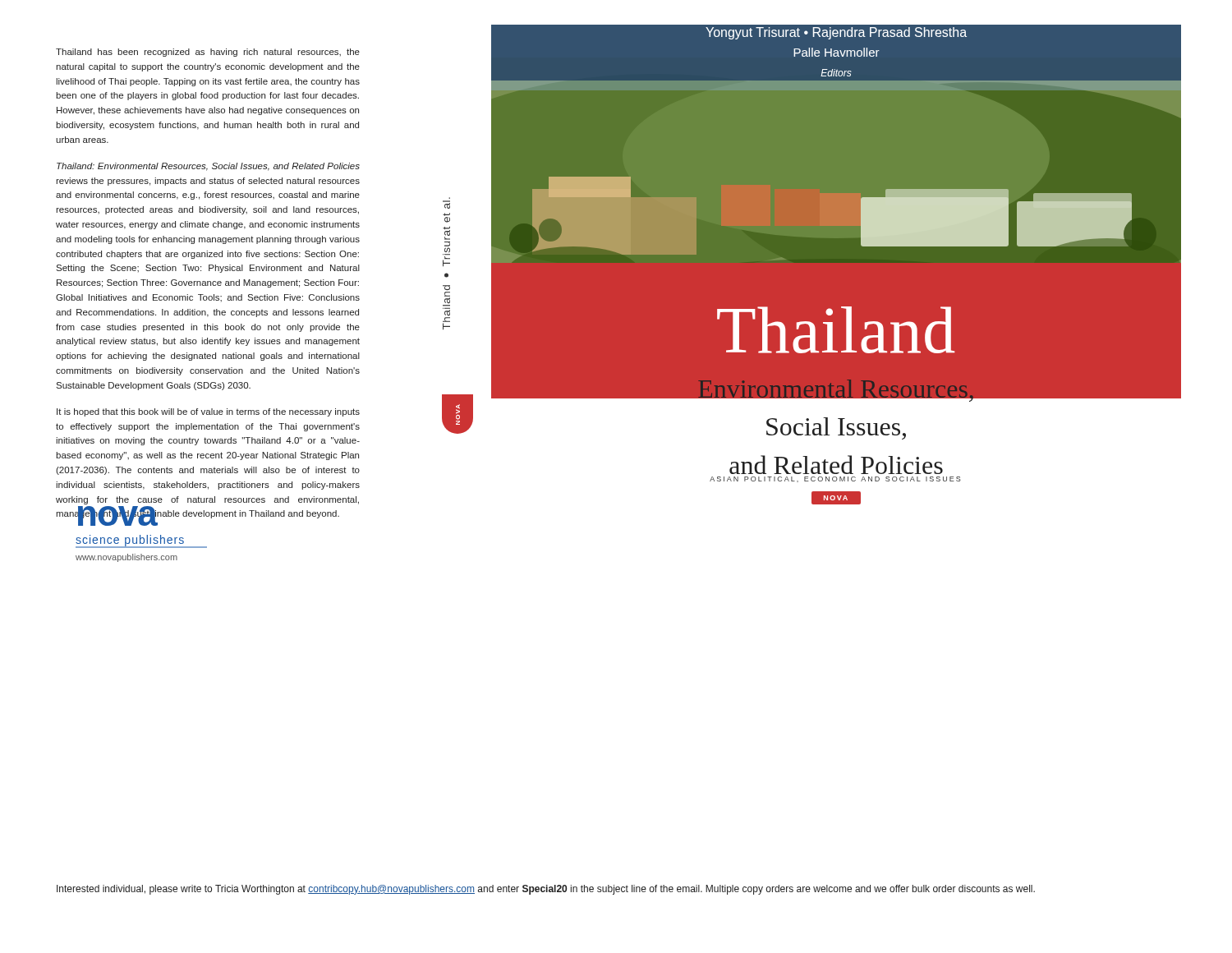Image resolution: width=1232 pixels, height=953 pixels.
Task: Locate the logo
Action: pos(158,525)
